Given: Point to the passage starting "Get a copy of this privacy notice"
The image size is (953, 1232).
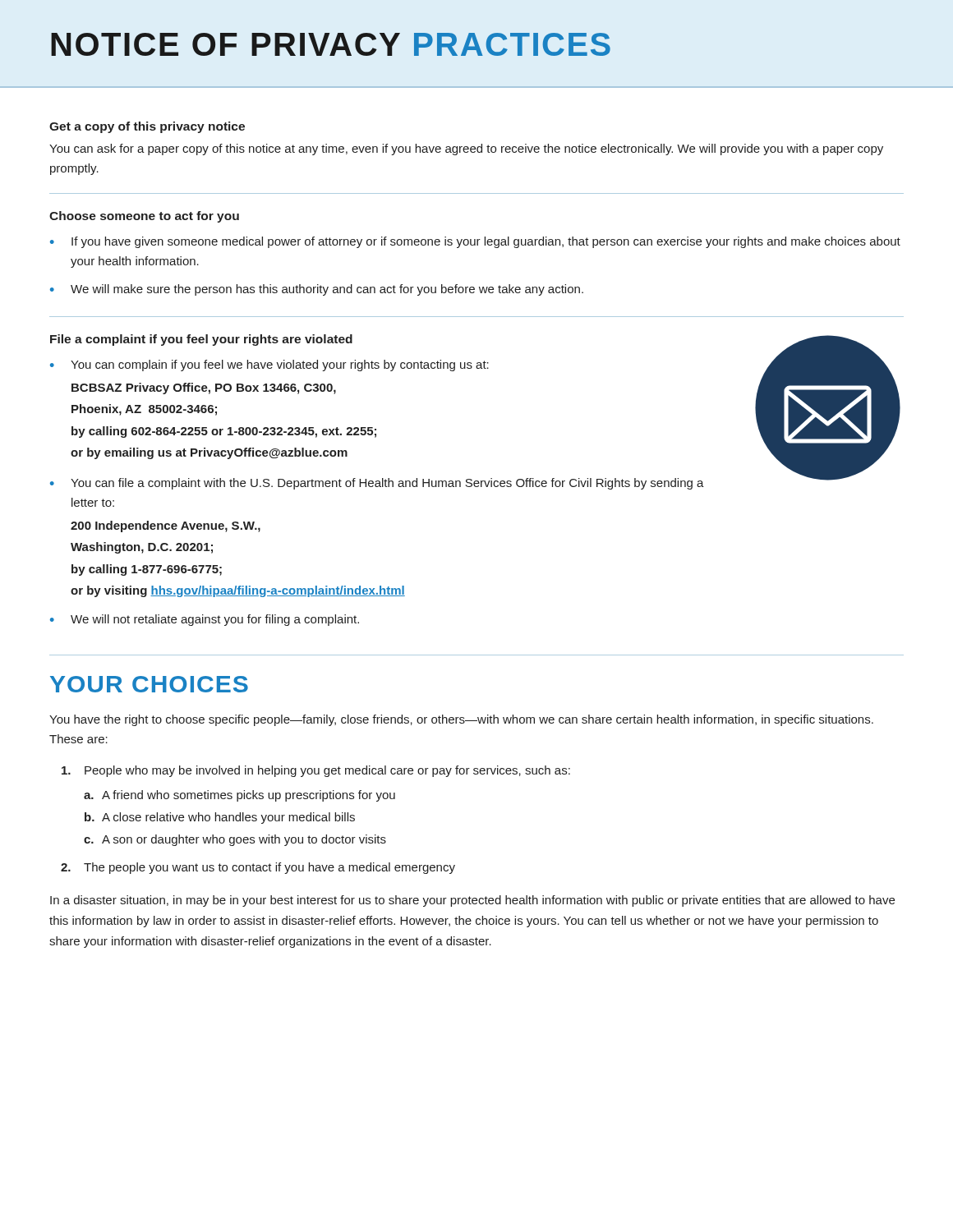Looking at the screenshot, I should 147,126.
